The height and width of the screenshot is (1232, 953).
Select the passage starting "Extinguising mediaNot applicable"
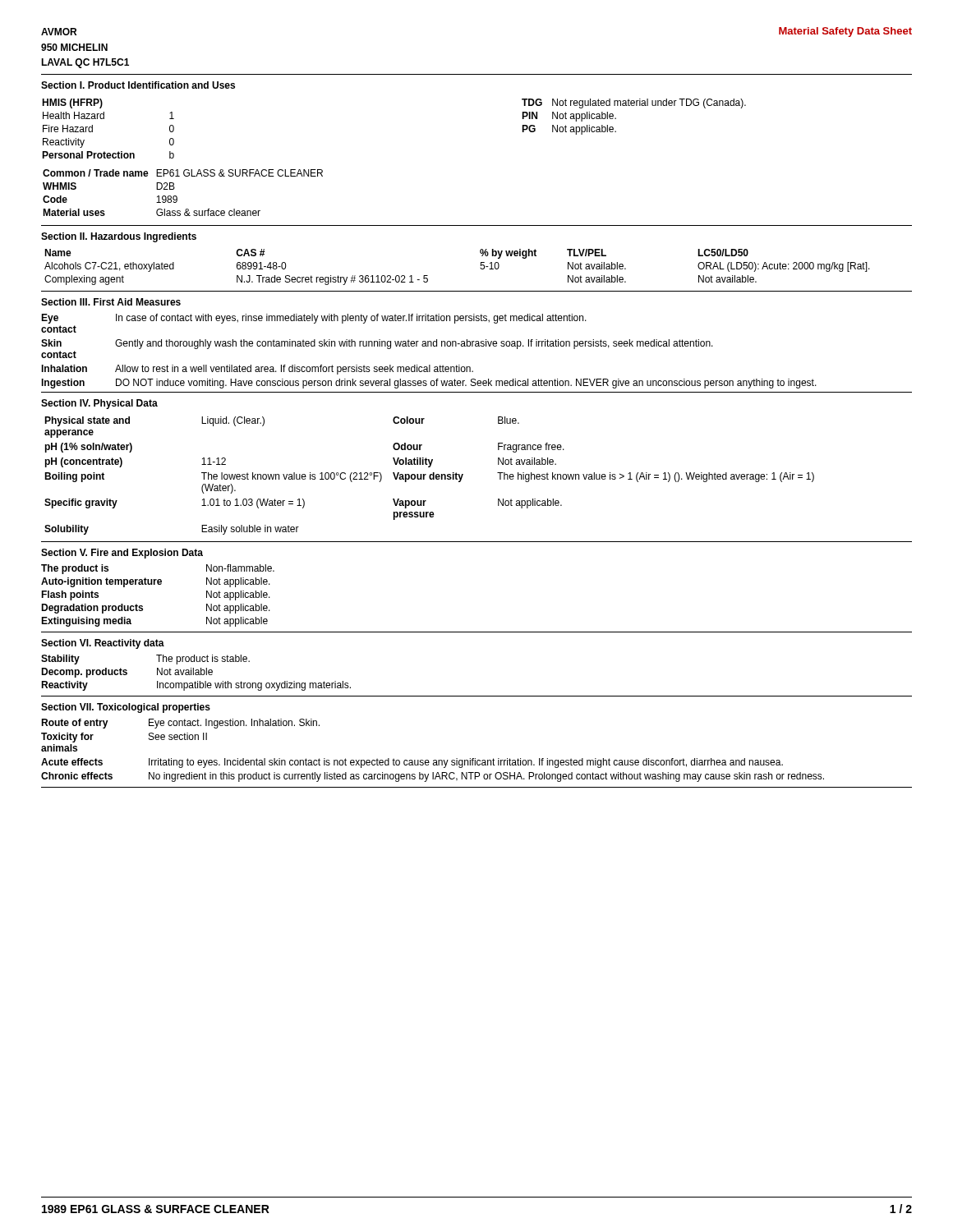[154, 621]
